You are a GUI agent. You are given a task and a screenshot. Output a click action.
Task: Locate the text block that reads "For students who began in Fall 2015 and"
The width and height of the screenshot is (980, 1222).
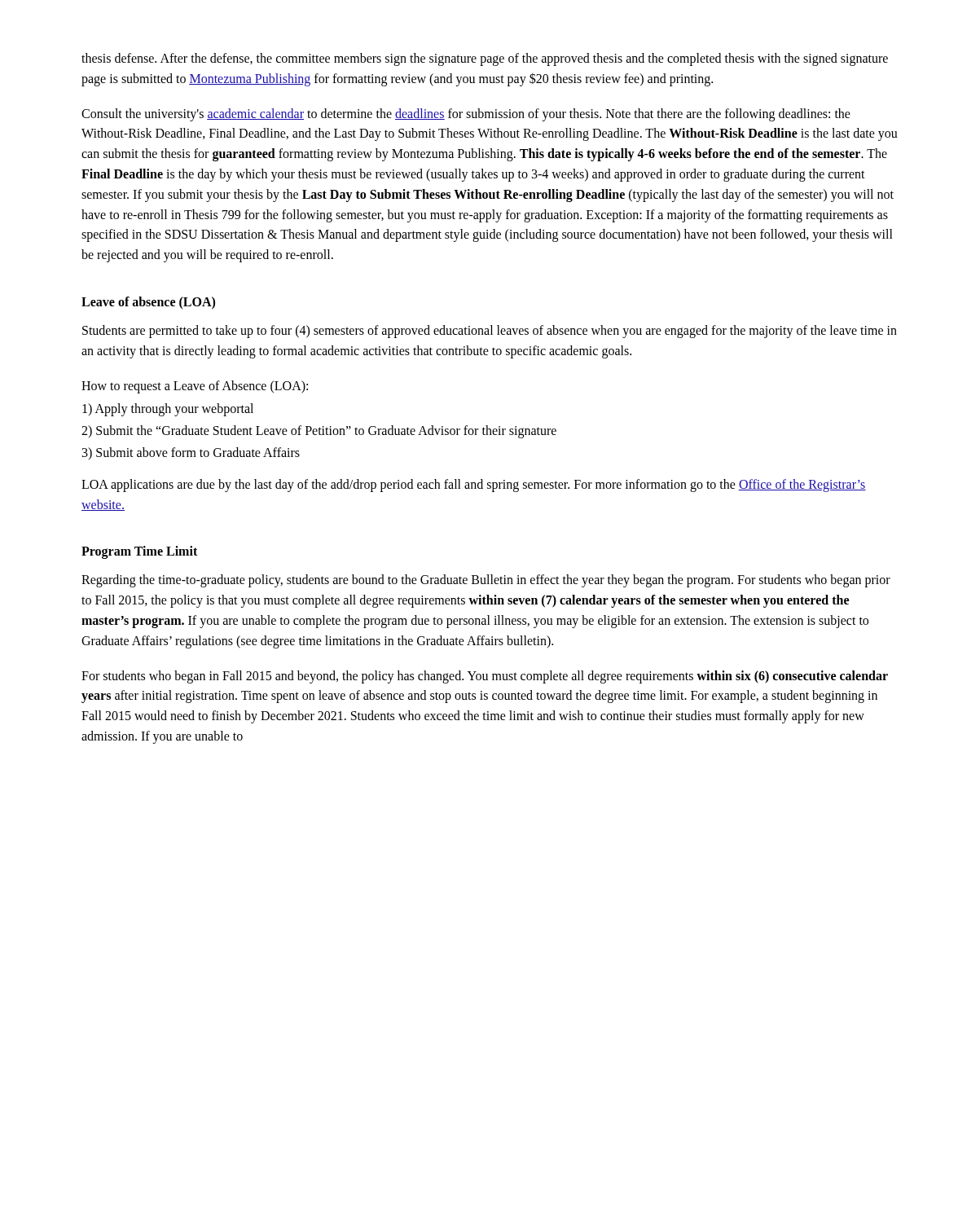(x=485, y=706)
